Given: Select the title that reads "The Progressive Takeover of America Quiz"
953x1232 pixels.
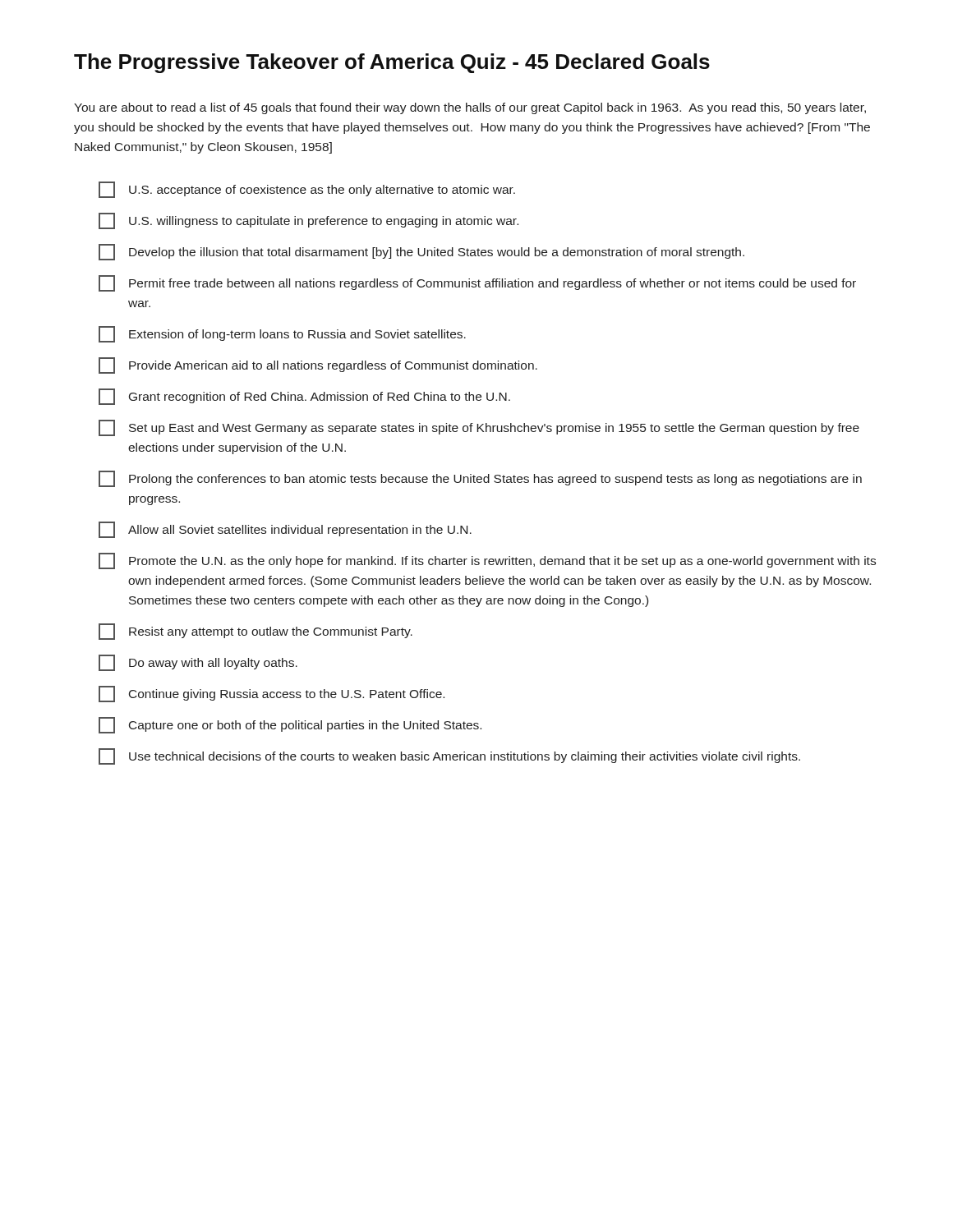Looking at the screenshot, I should point(476,62).
